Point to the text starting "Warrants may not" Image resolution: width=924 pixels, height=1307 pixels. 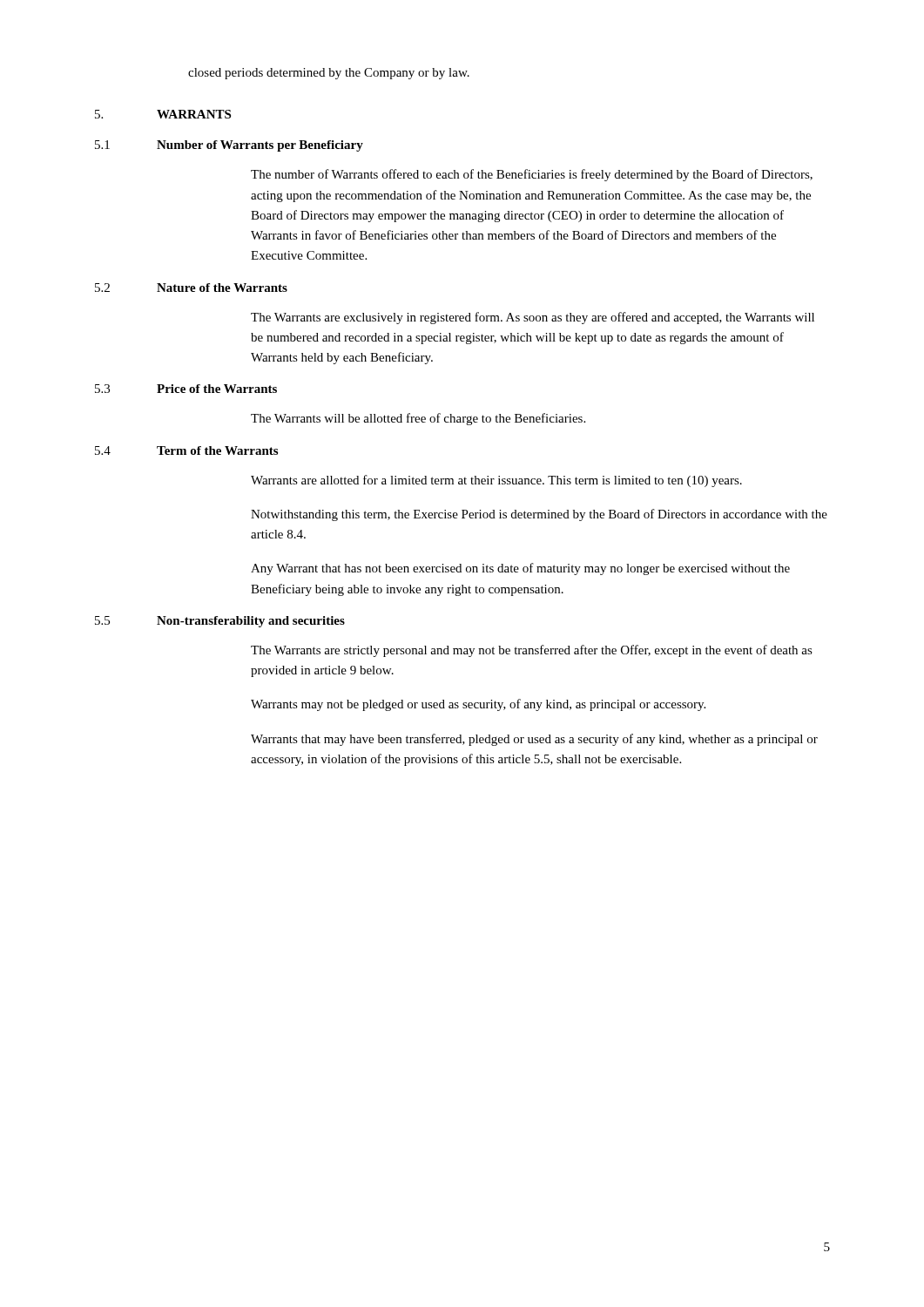coord(479,704)
